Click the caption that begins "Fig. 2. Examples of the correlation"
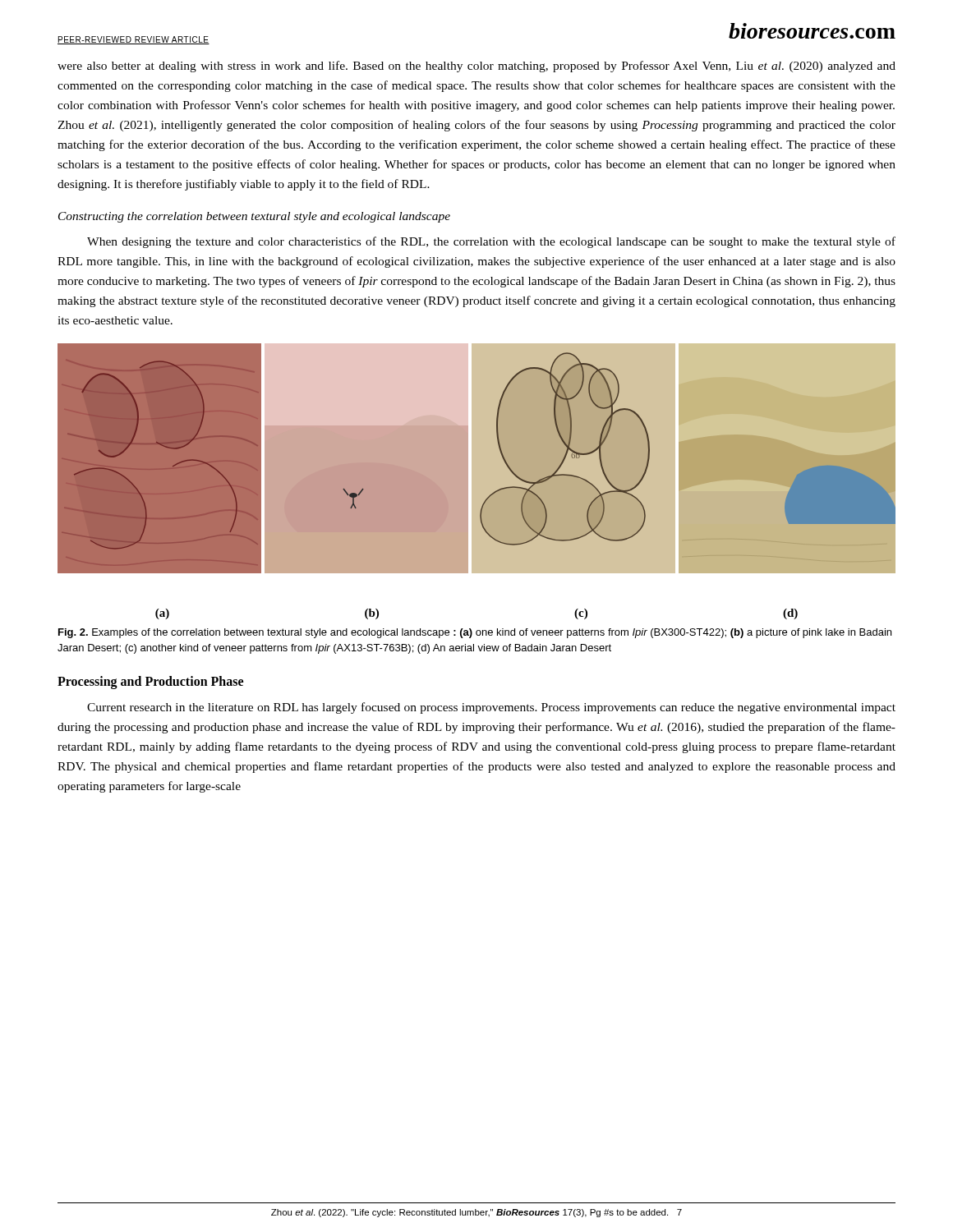Viewport: 953px width, 1232px height. tap(475, 640)
